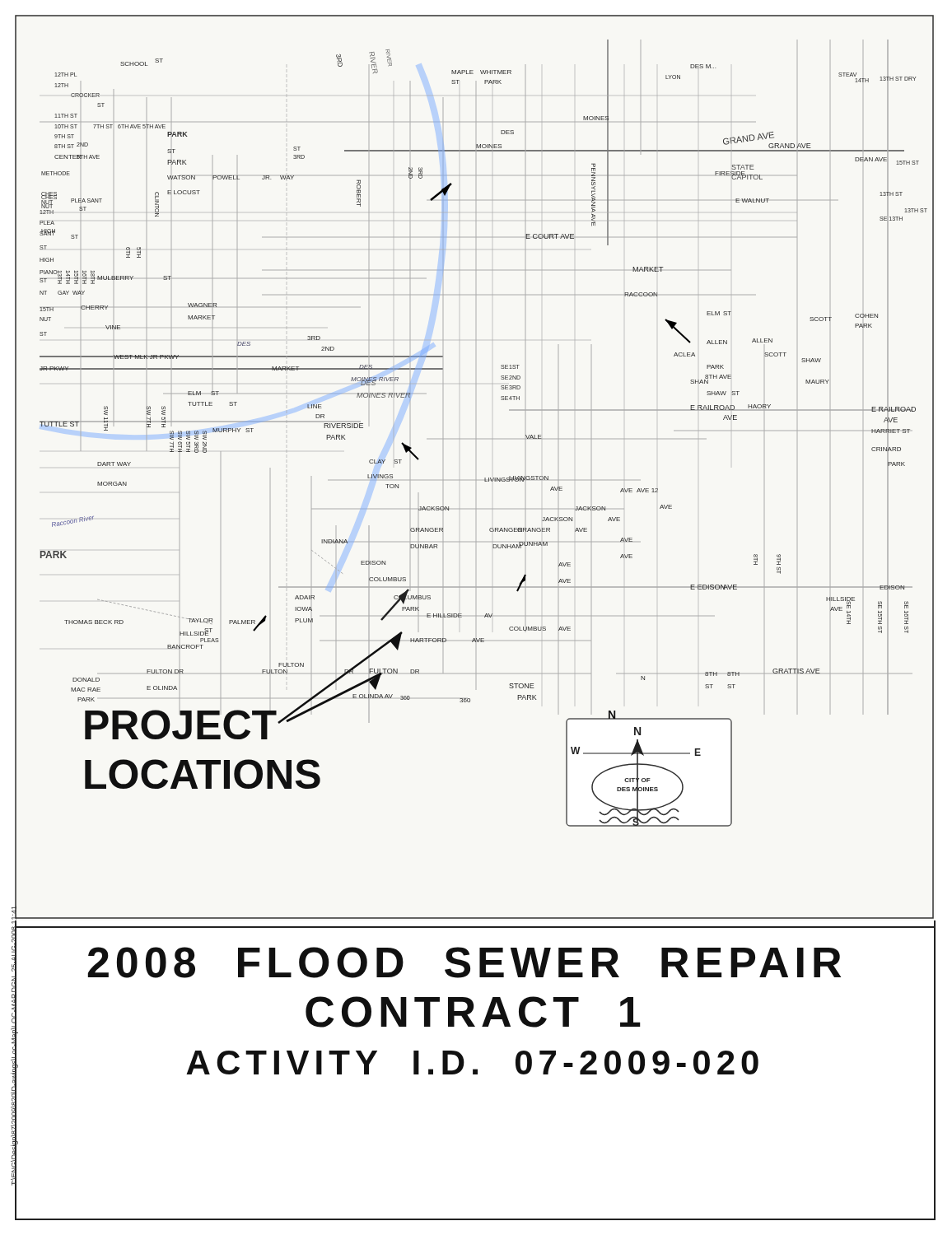This screenshot has height=1235, width=952.
Task: Click the title
Action: (x=475, y=1010)
